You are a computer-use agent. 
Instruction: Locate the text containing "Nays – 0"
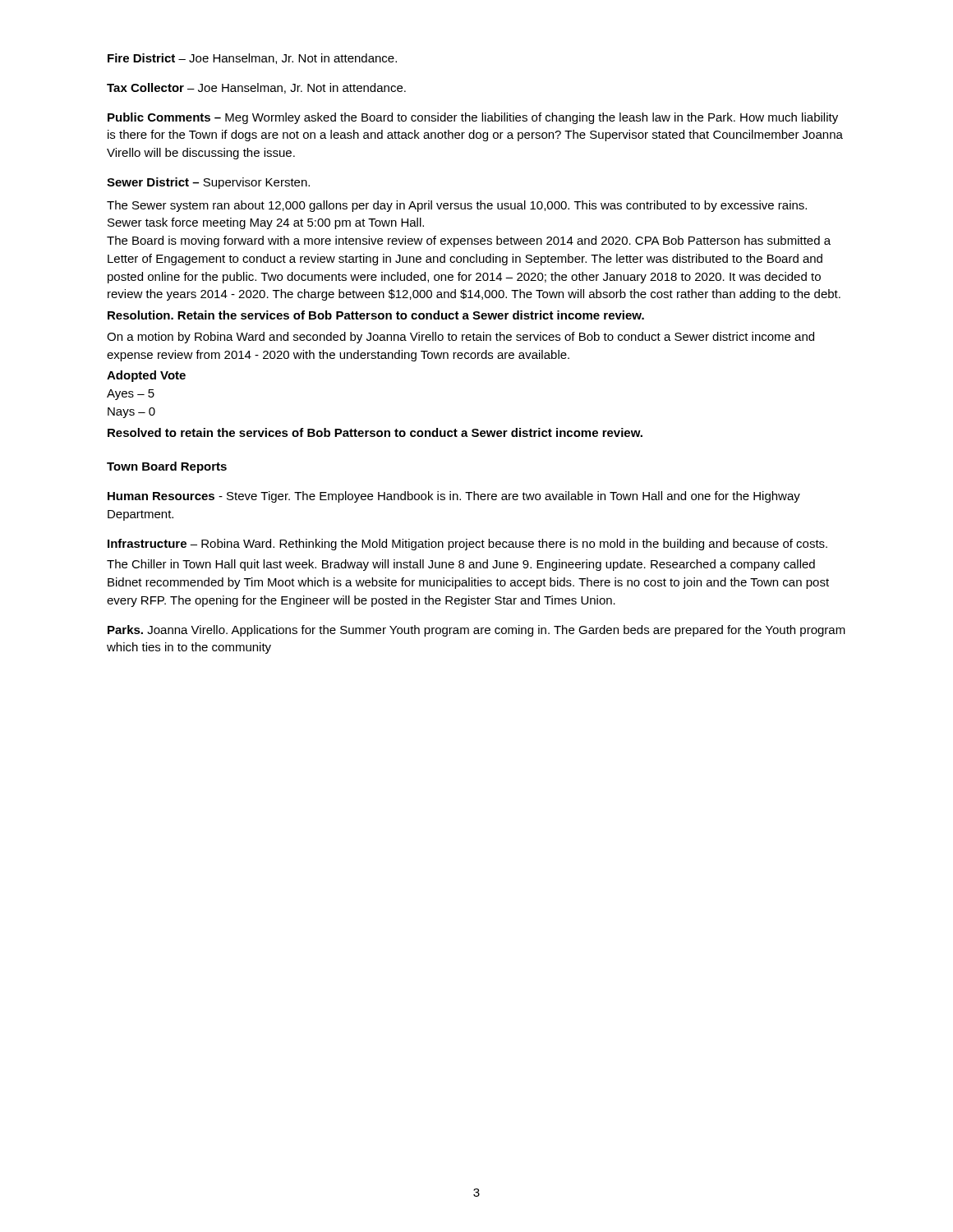coord(131,411)
